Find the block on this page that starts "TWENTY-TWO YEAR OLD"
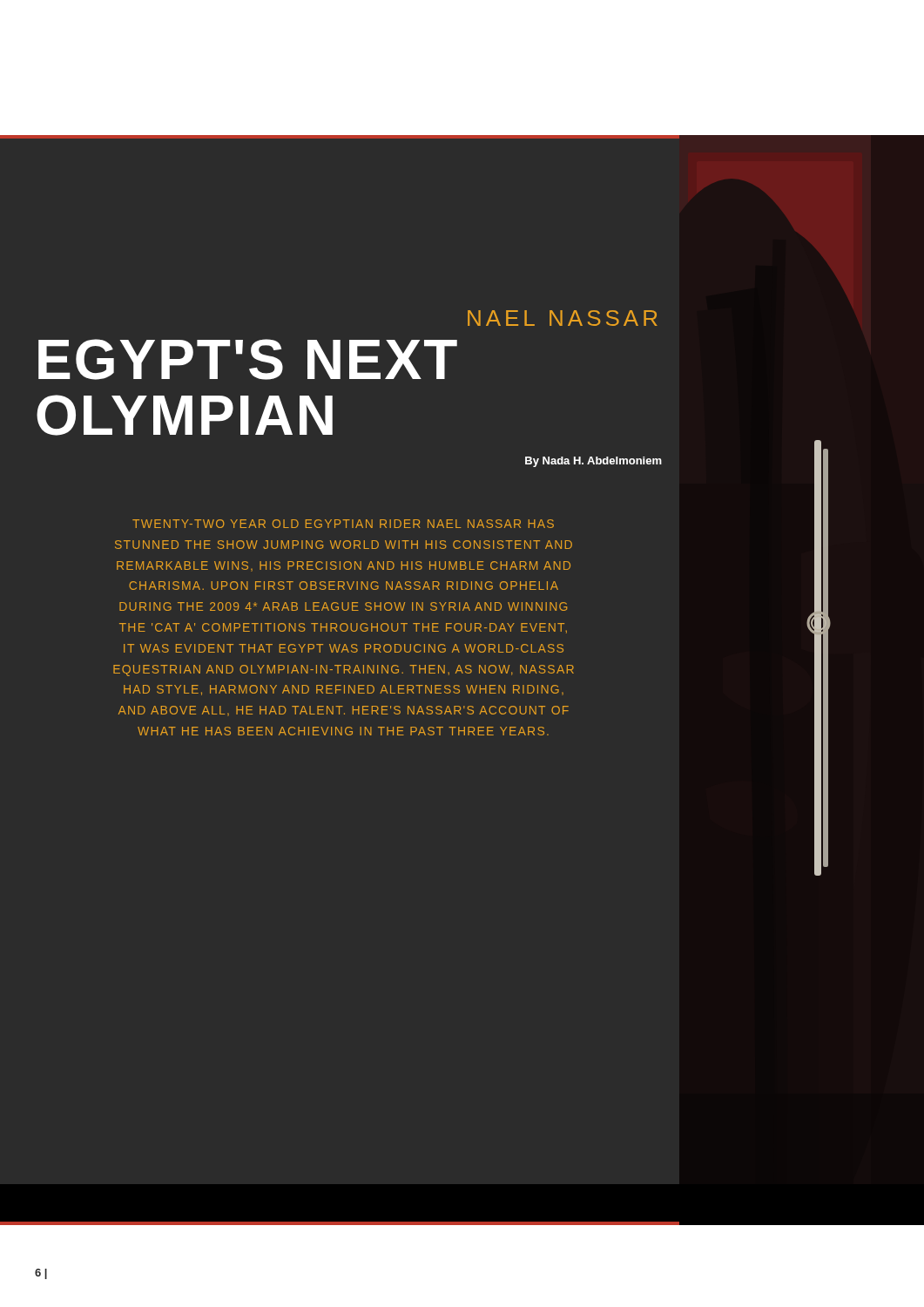Screen dimensions: 1307x924 pyautogui.click(x=344, y=627)
